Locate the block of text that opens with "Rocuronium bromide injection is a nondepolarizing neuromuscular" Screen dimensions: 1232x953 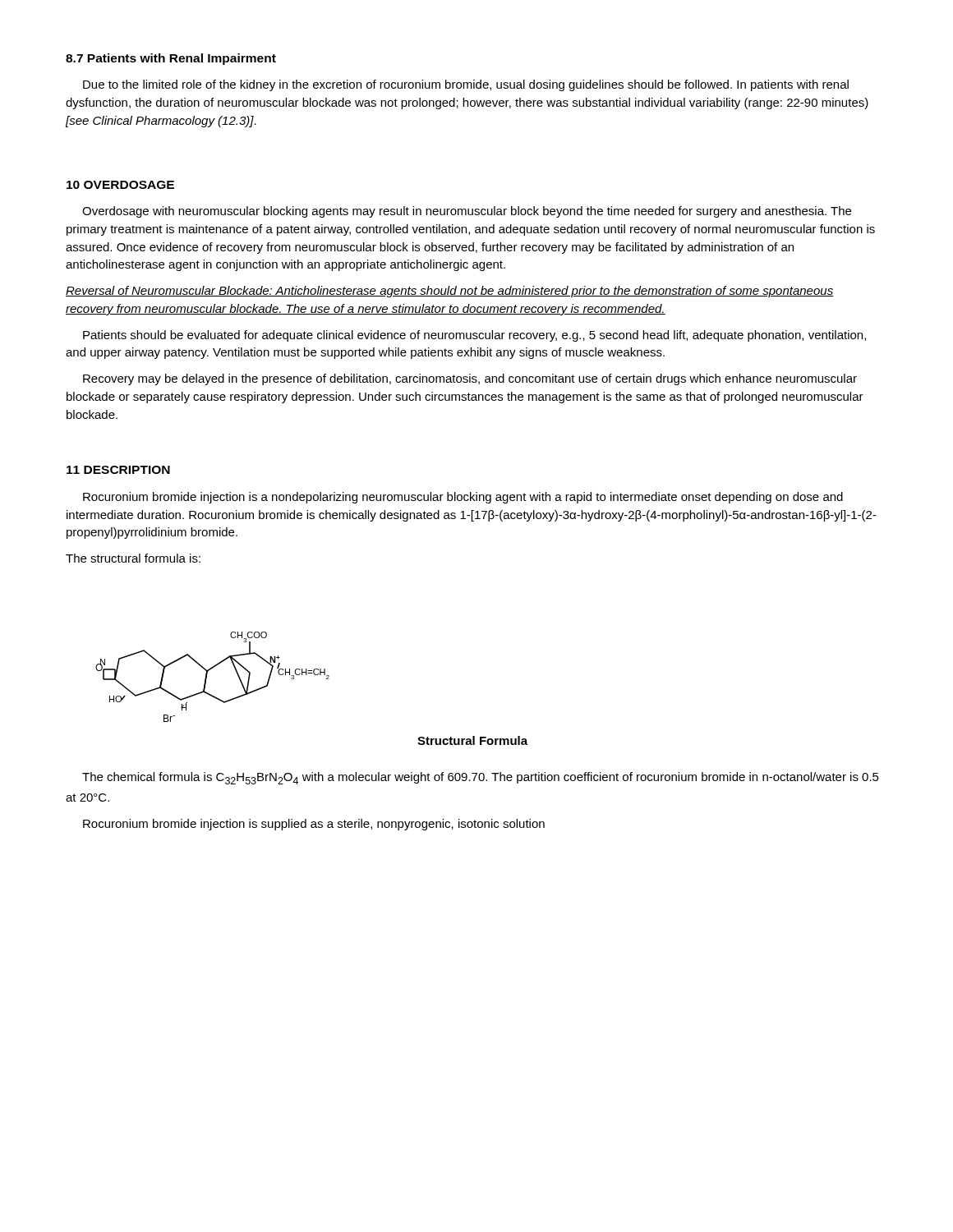471,514
